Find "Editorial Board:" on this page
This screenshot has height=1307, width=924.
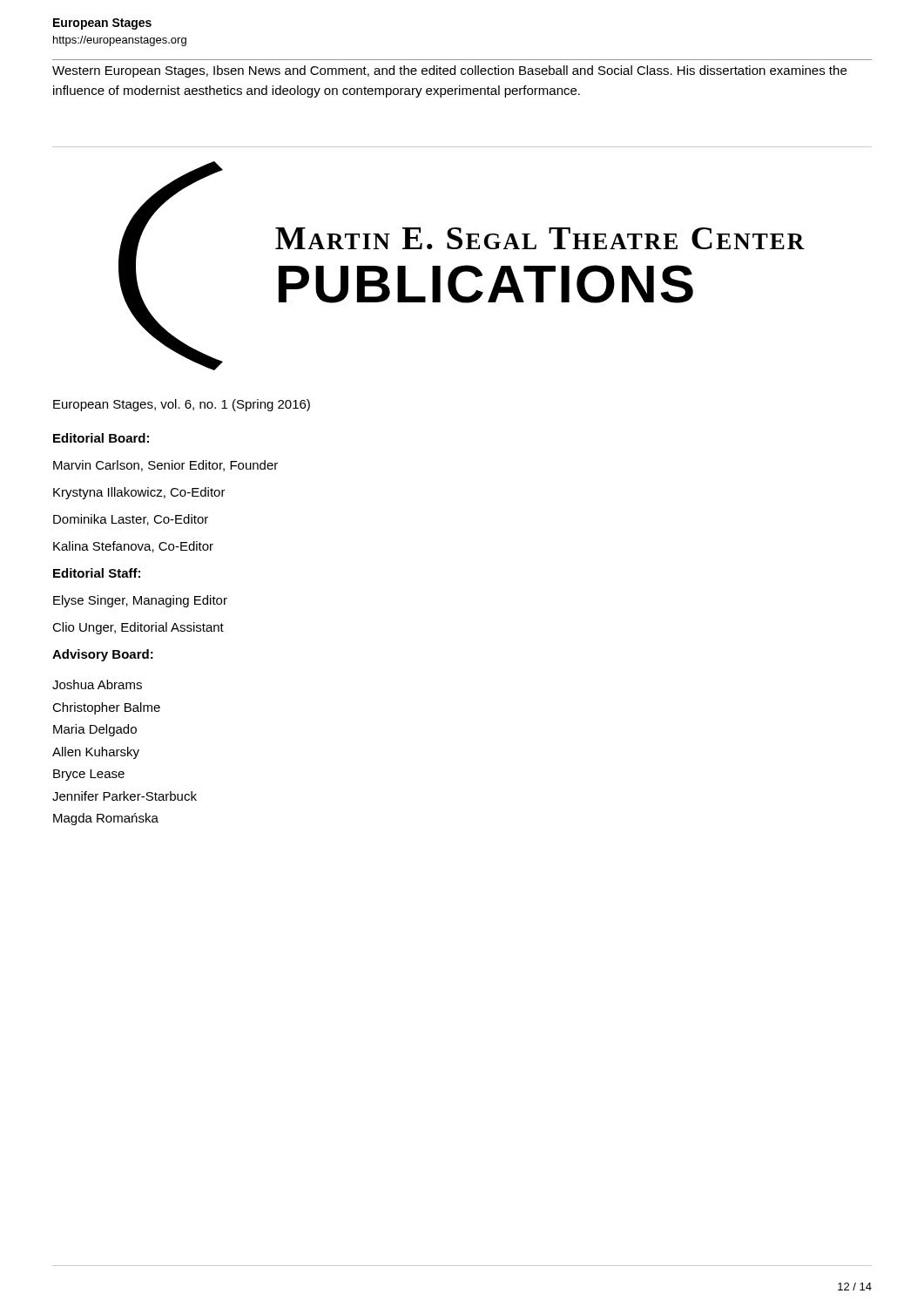pos(101,438)
